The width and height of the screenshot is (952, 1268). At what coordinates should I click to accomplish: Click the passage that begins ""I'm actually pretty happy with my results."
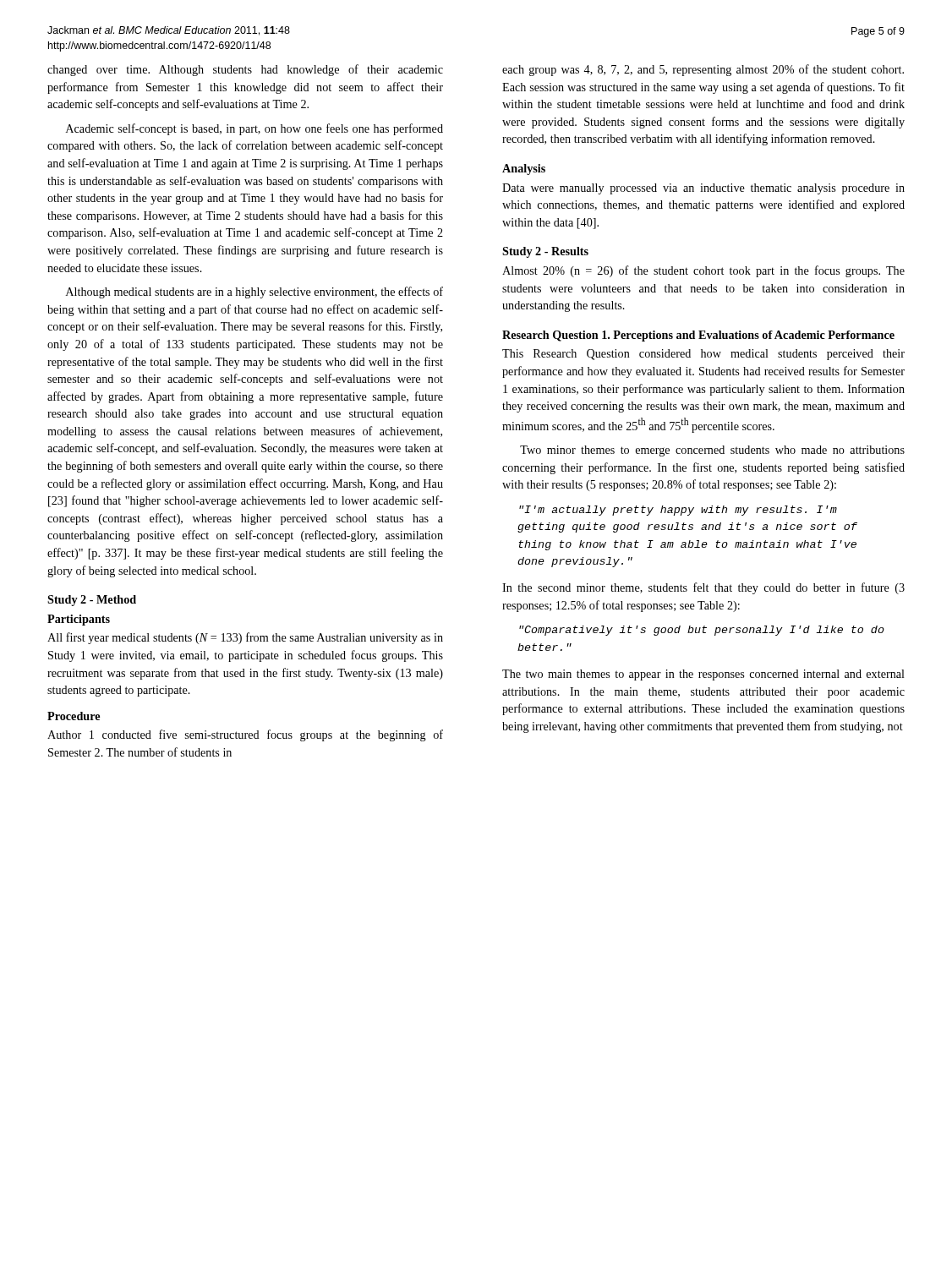point(687,536)
